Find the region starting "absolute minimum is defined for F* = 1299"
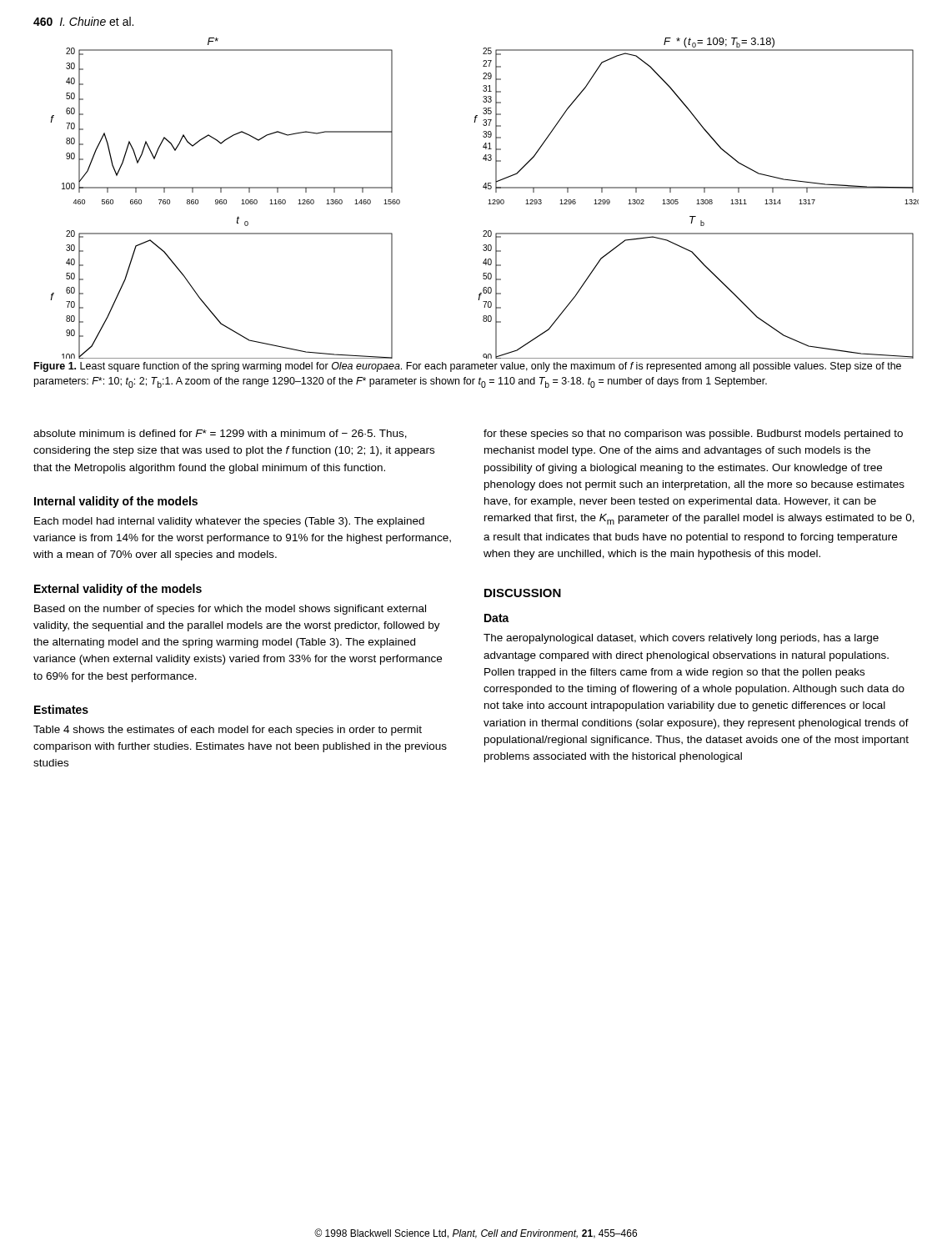This screenshot has height=1251, width=952. 234,450
